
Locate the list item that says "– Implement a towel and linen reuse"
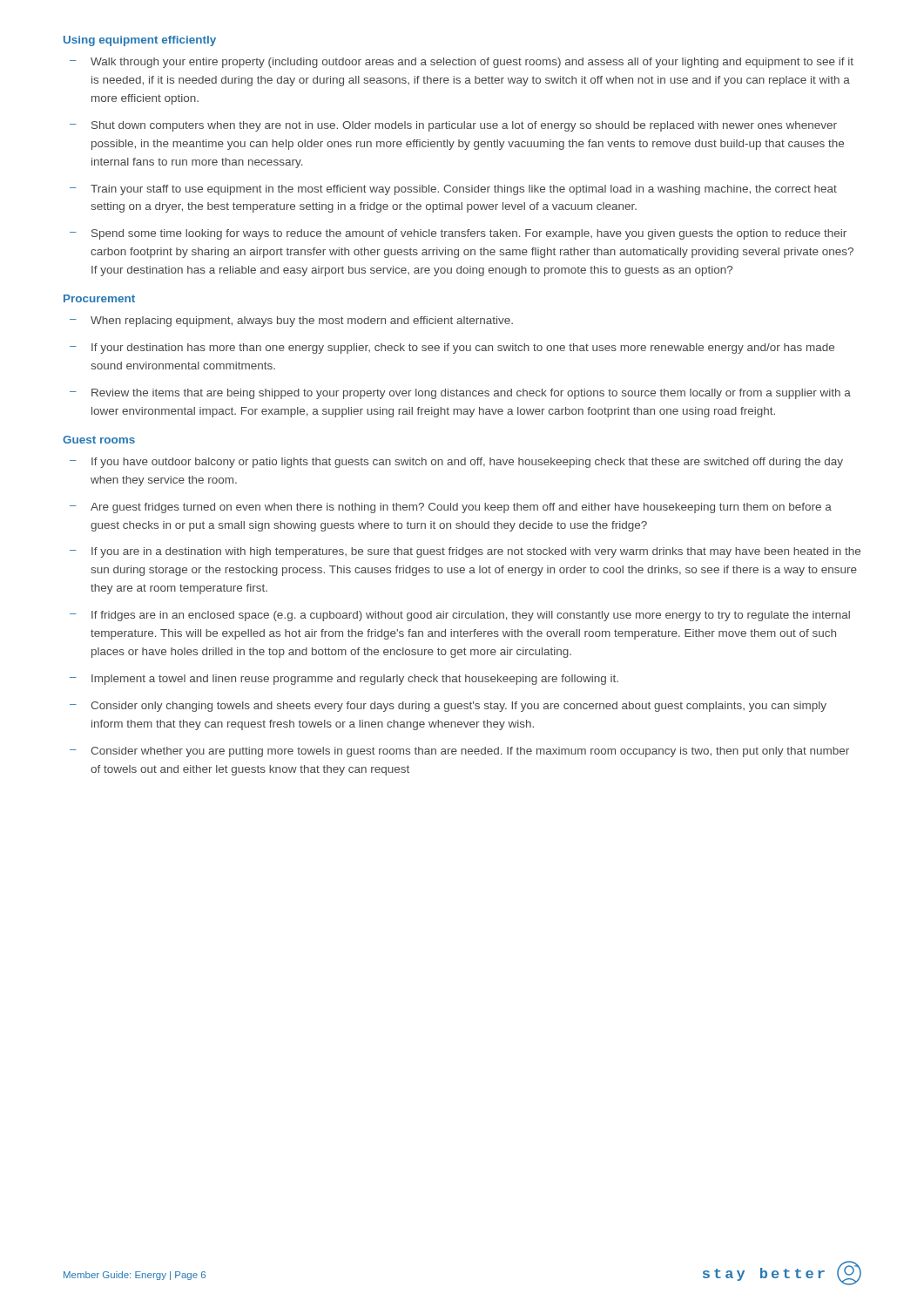click(465, 679)
